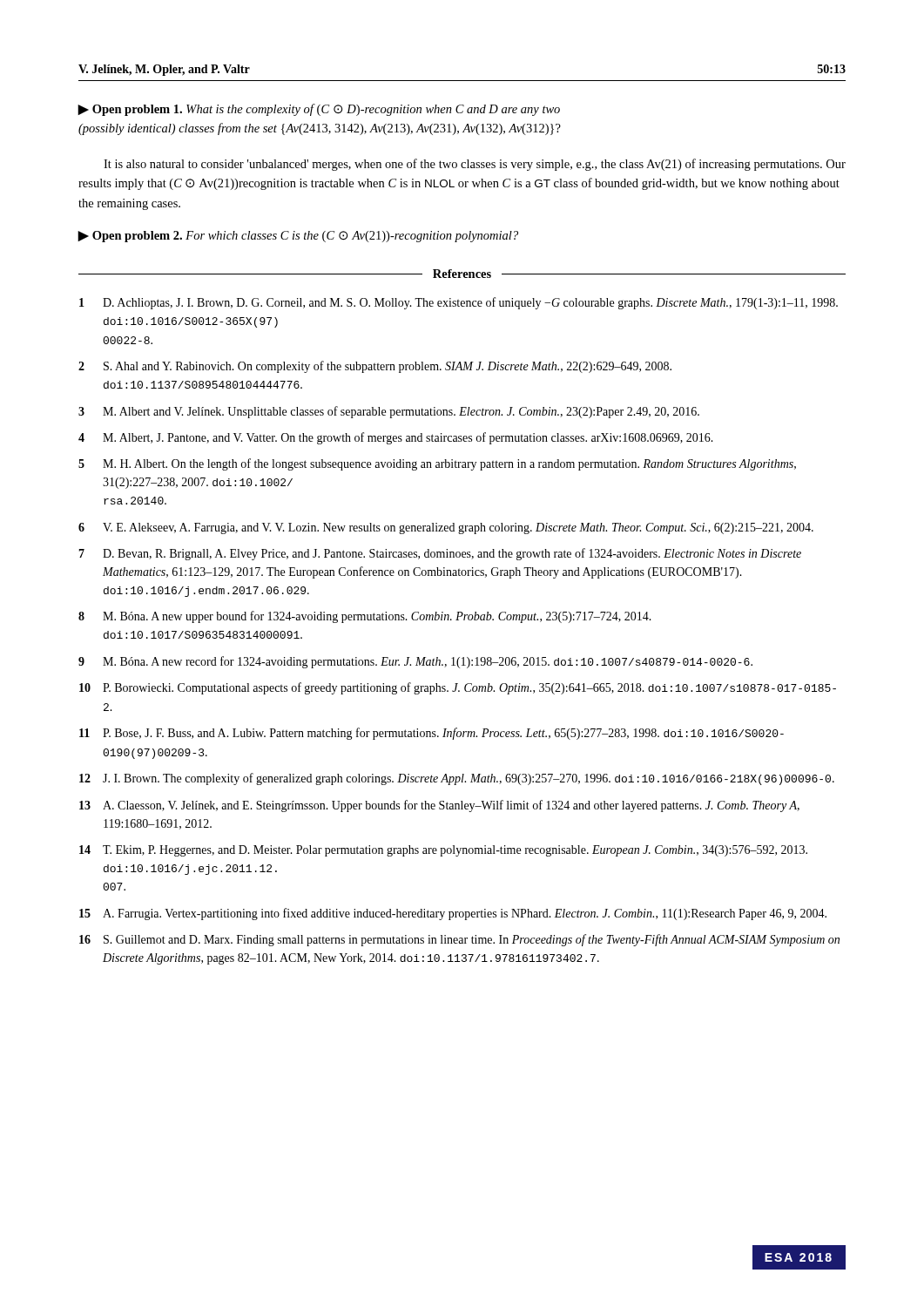Locate the list item containing "9 M. Bóna."
Image resolution: width=924 pixels, height=1307 pixels.
462,662
